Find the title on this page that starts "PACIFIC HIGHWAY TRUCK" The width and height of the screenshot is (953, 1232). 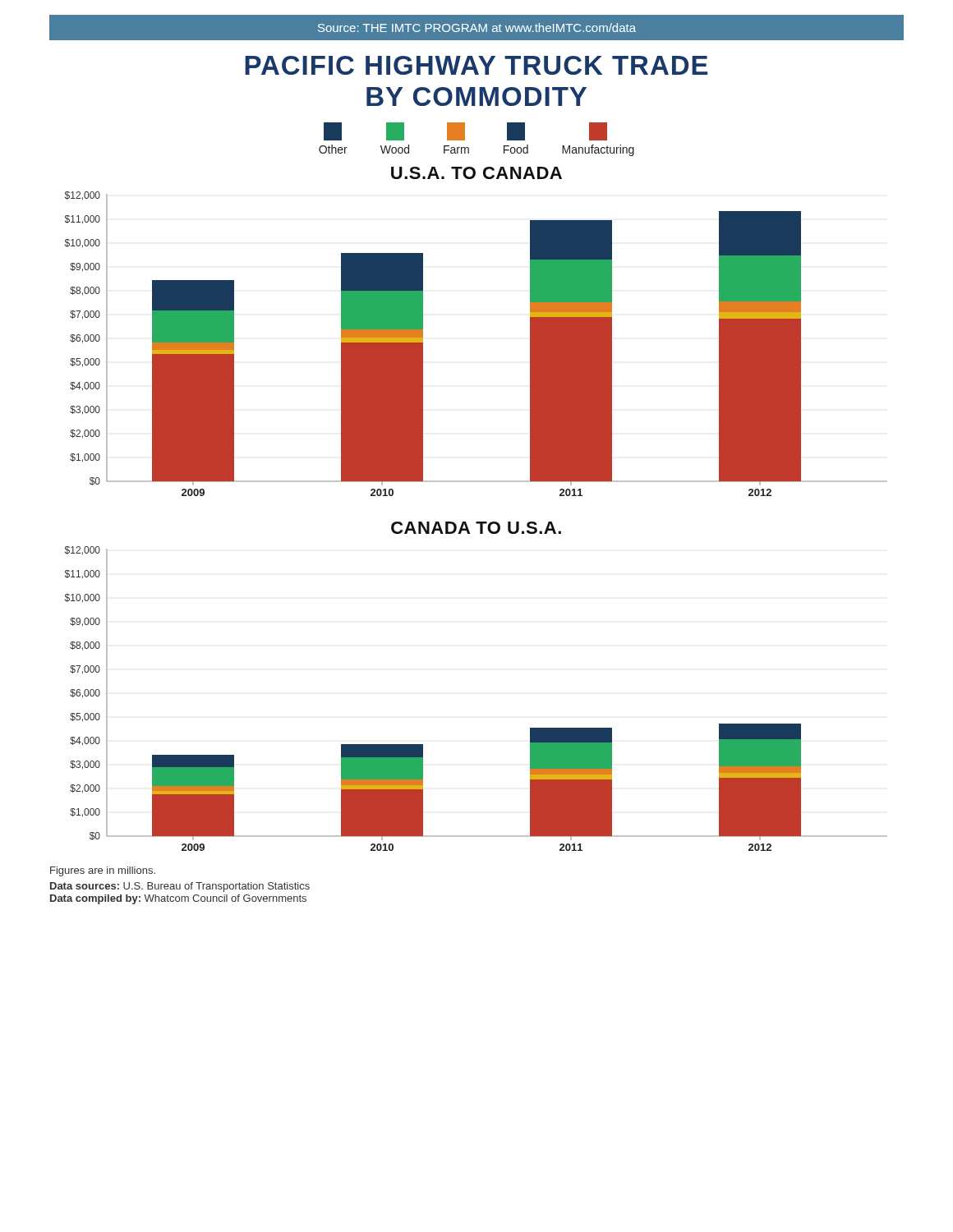coord(476,81)
